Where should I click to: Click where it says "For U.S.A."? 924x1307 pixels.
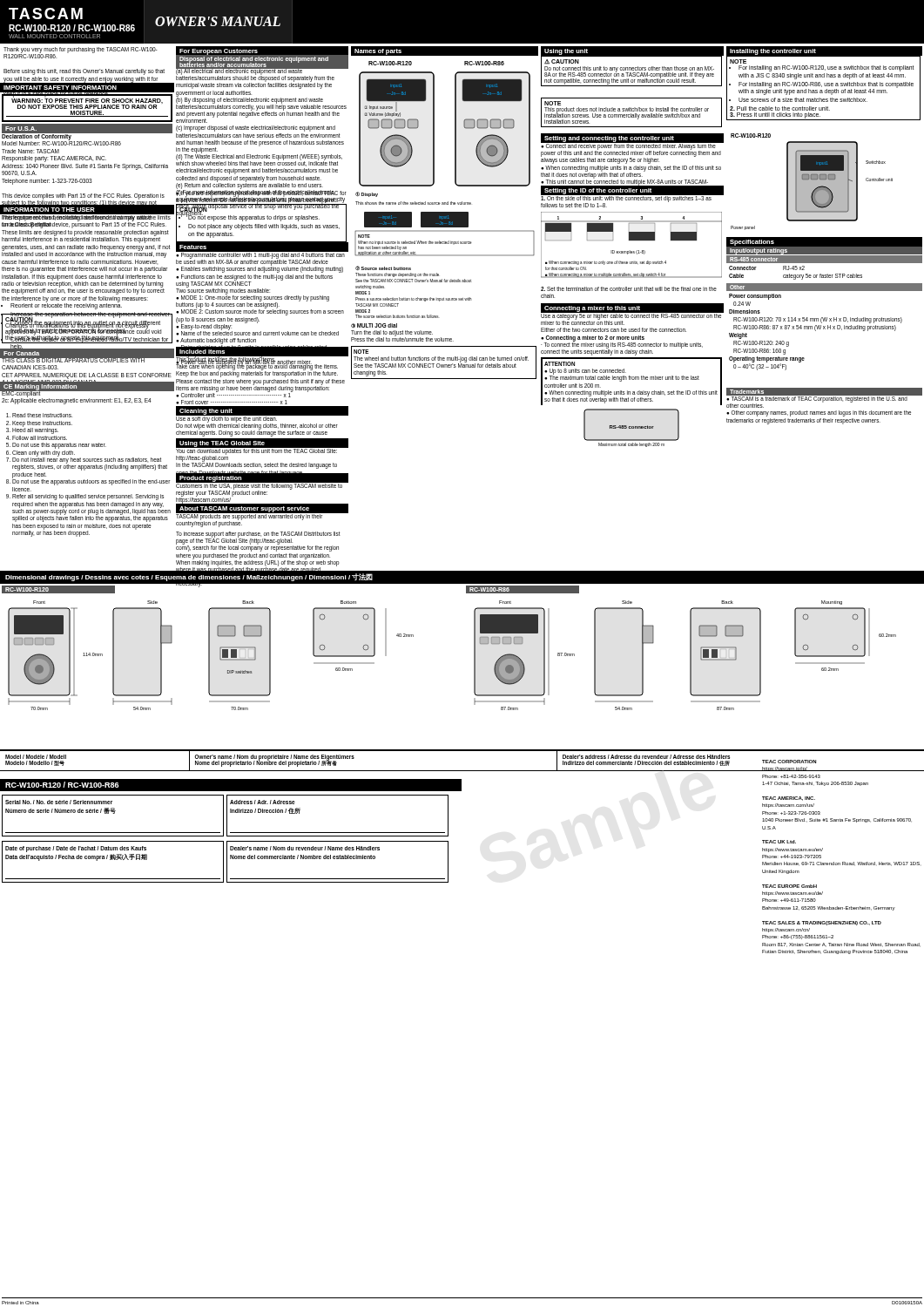click(21, 128)
